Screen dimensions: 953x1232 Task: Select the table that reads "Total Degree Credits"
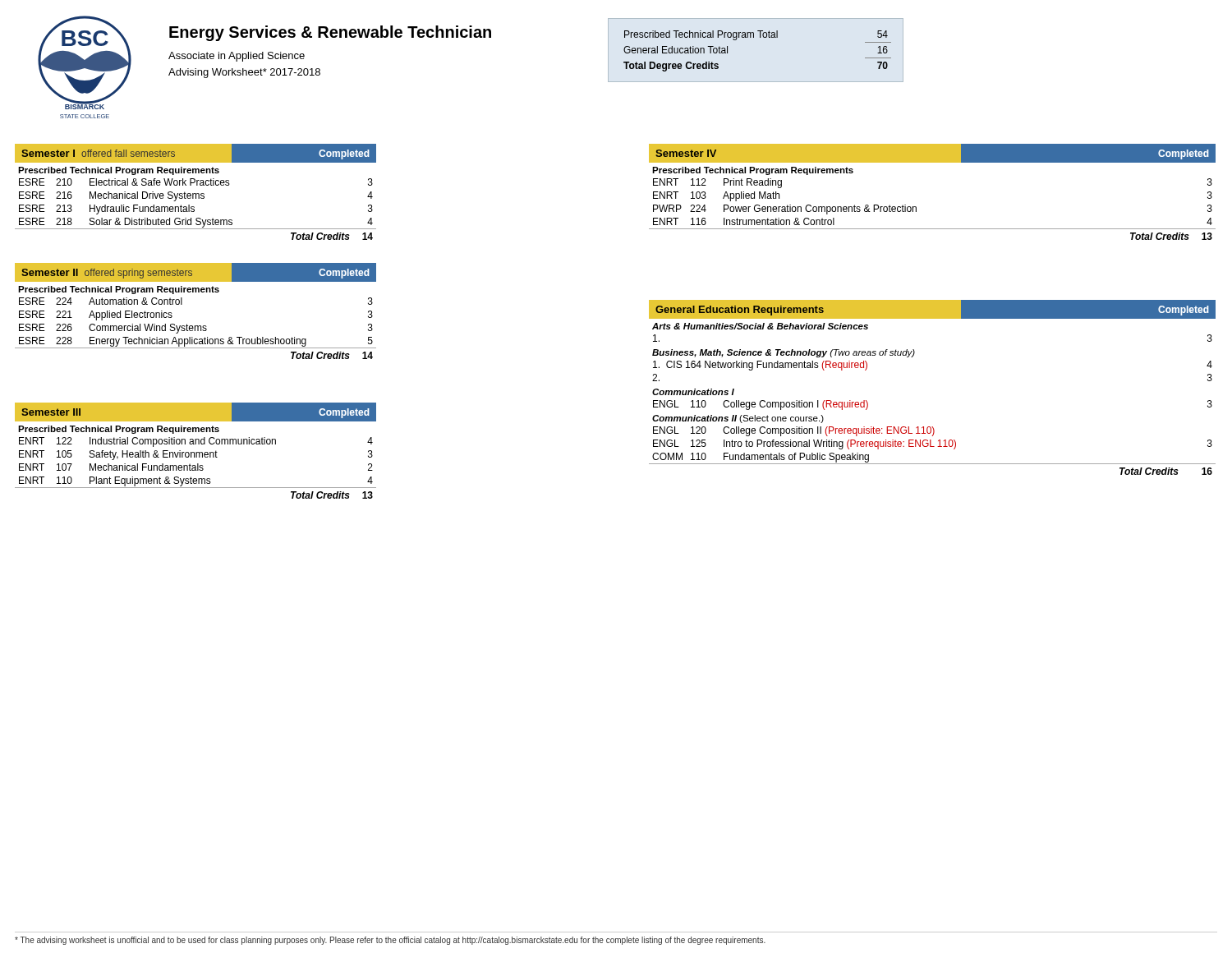pos(756,50)
